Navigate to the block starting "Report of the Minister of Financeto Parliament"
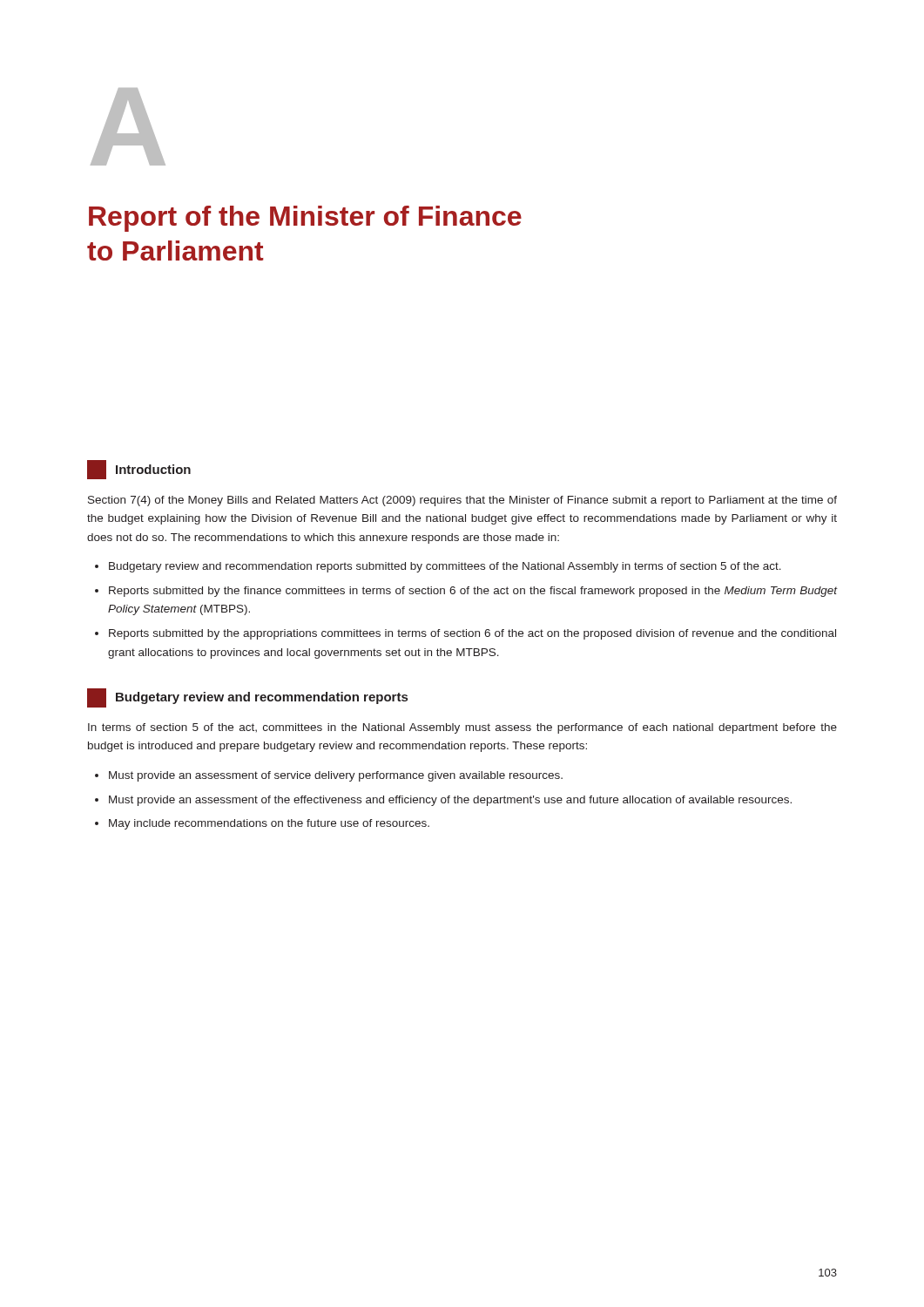Screen dimensions: 1307x924 click(x=462, y=233)
